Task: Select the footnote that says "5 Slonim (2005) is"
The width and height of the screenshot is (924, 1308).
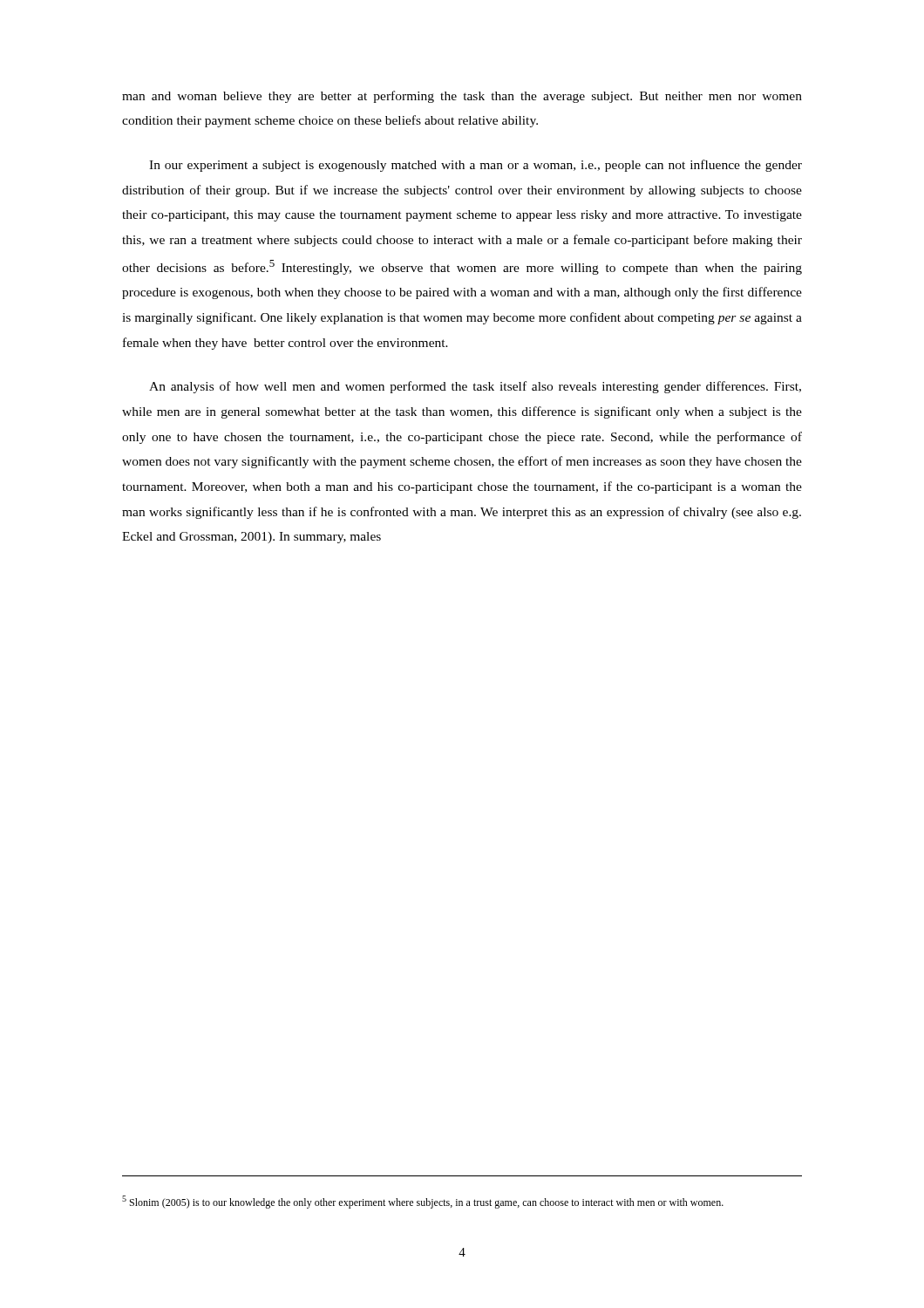Action: tap(462, 1201)
